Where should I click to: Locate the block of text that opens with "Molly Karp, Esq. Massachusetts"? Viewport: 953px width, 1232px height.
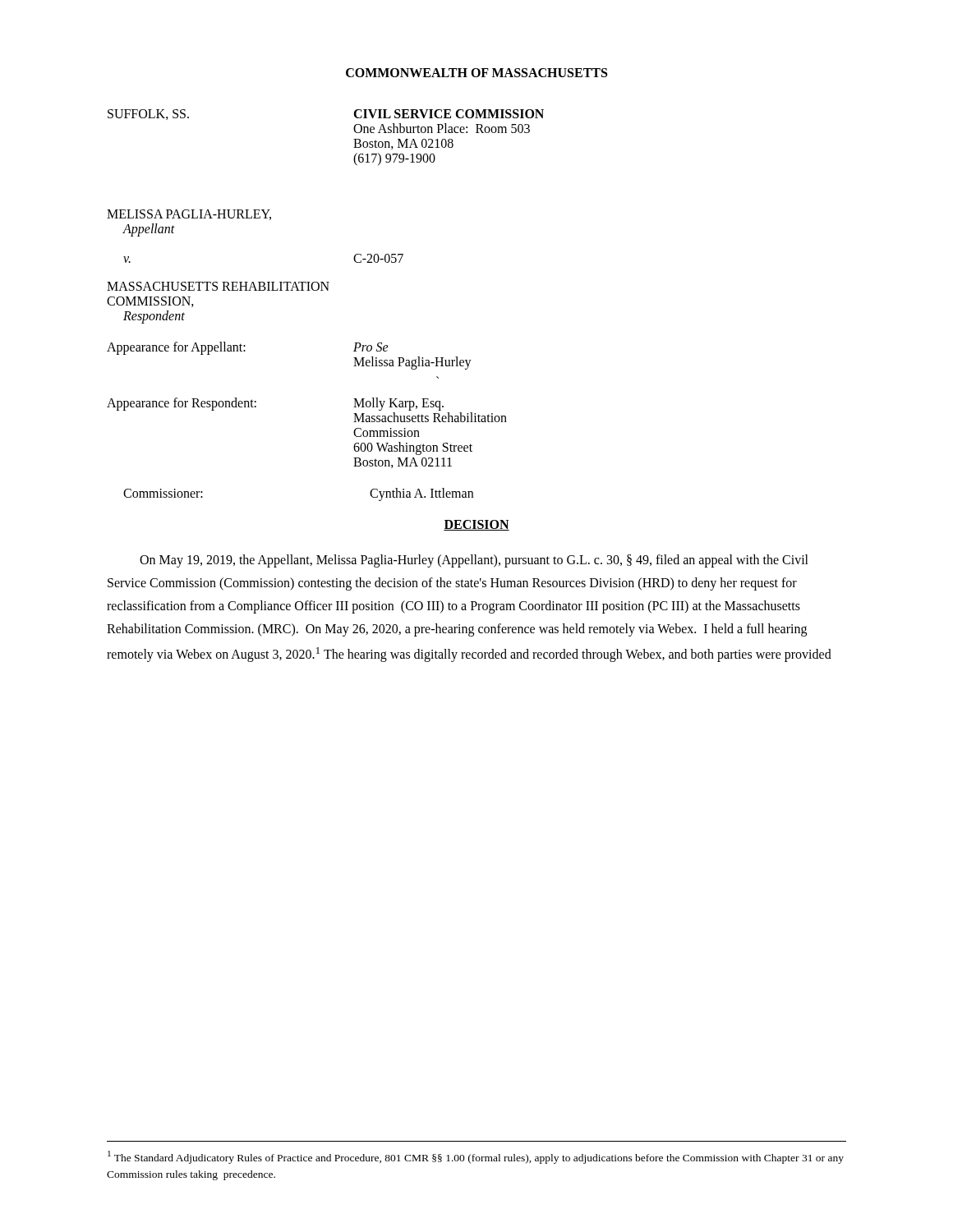pos(430,432)
